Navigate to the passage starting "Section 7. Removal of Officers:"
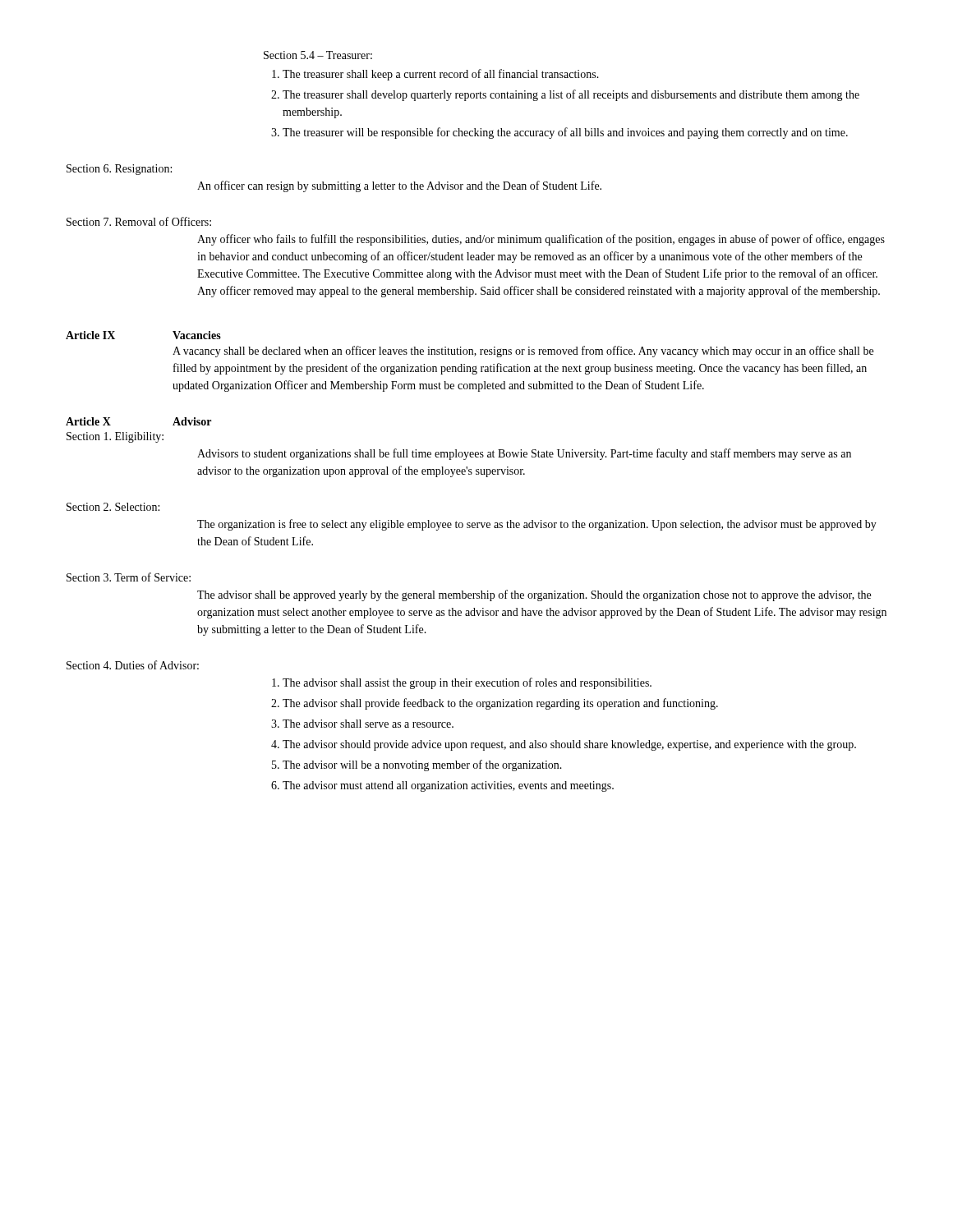The height and width of the screenshot is (1232, 953). 139,222
